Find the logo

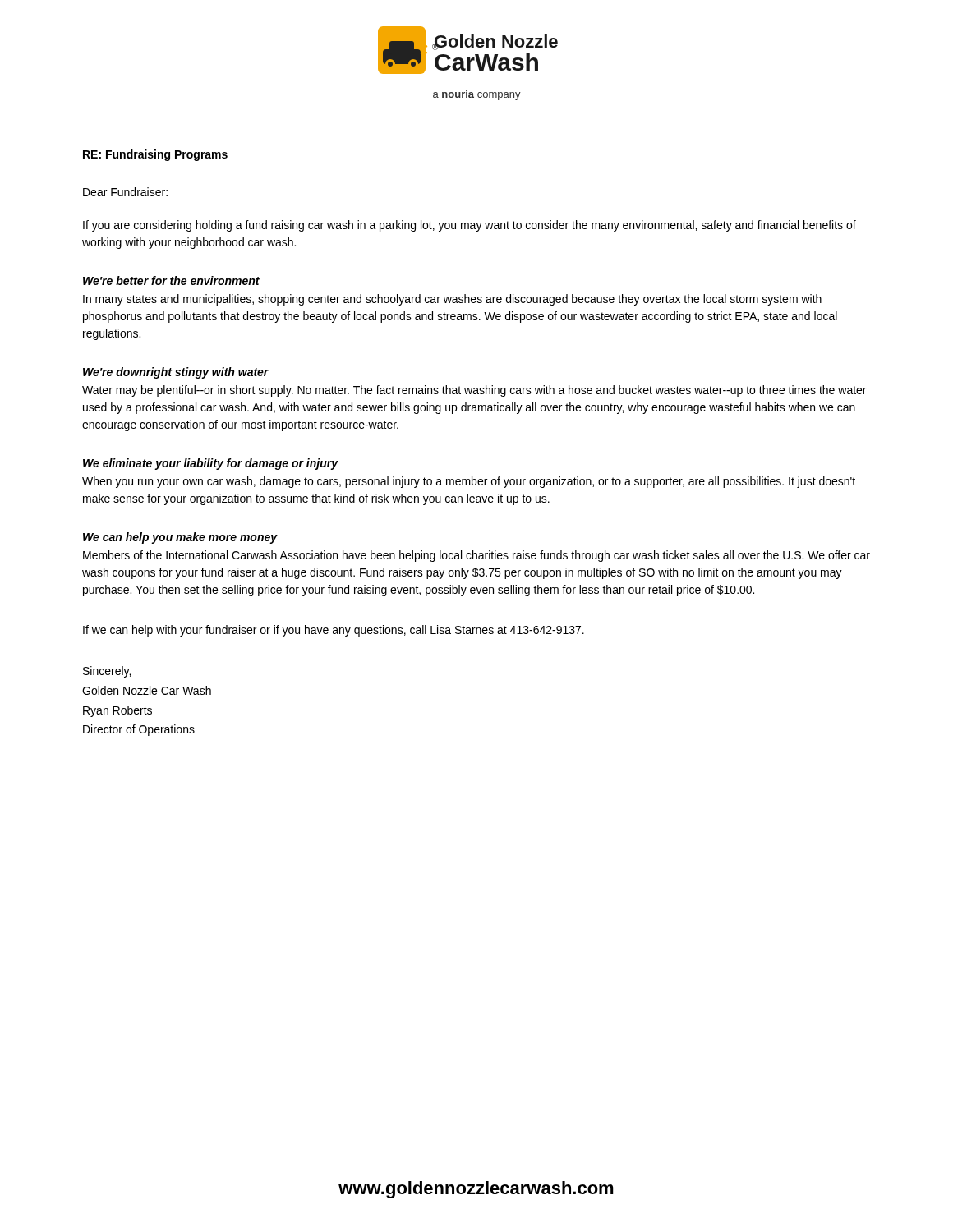click(476, 62)
